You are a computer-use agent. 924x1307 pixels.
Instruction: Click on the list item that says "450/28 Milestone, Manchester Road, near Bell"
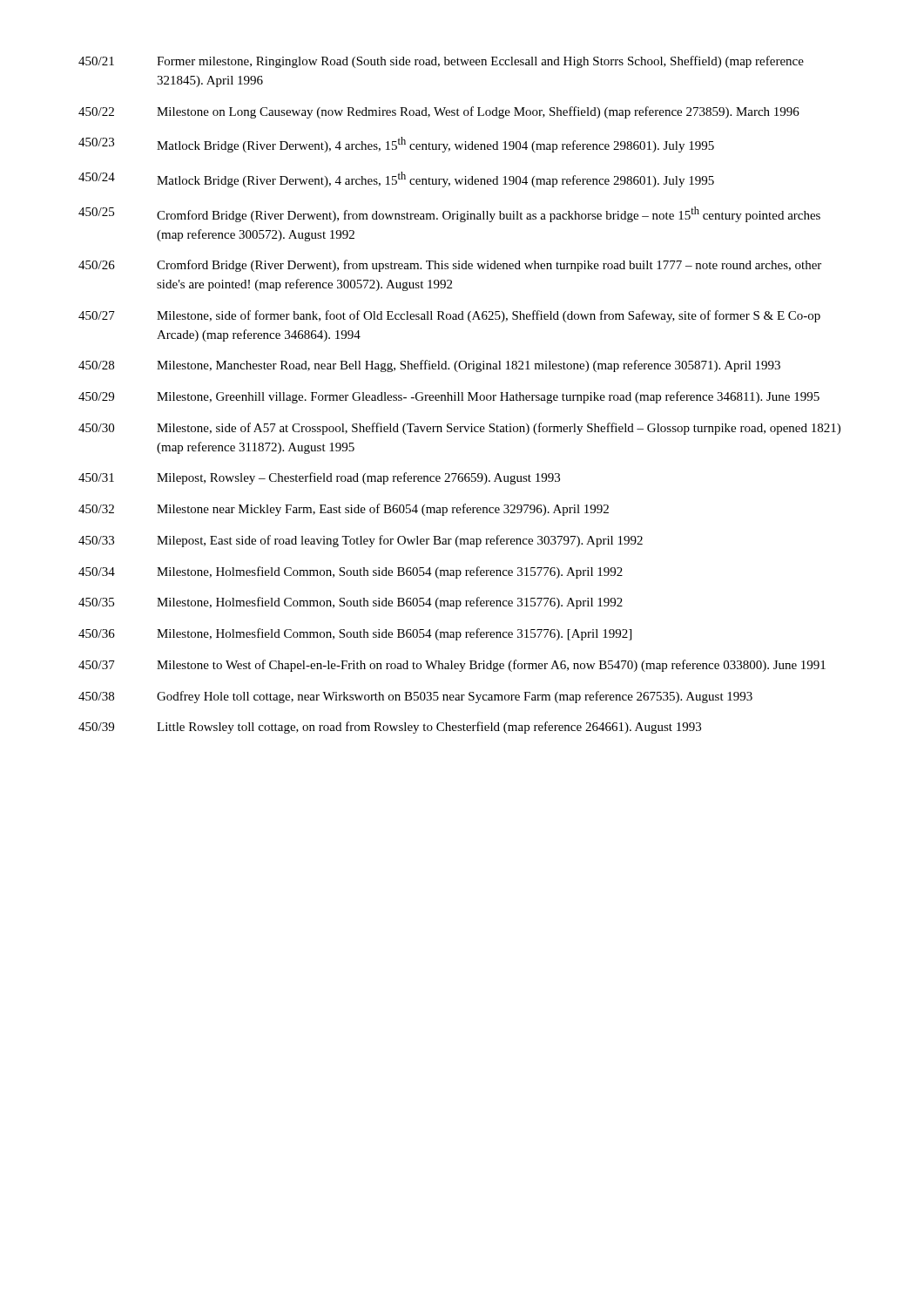[462, 366]
